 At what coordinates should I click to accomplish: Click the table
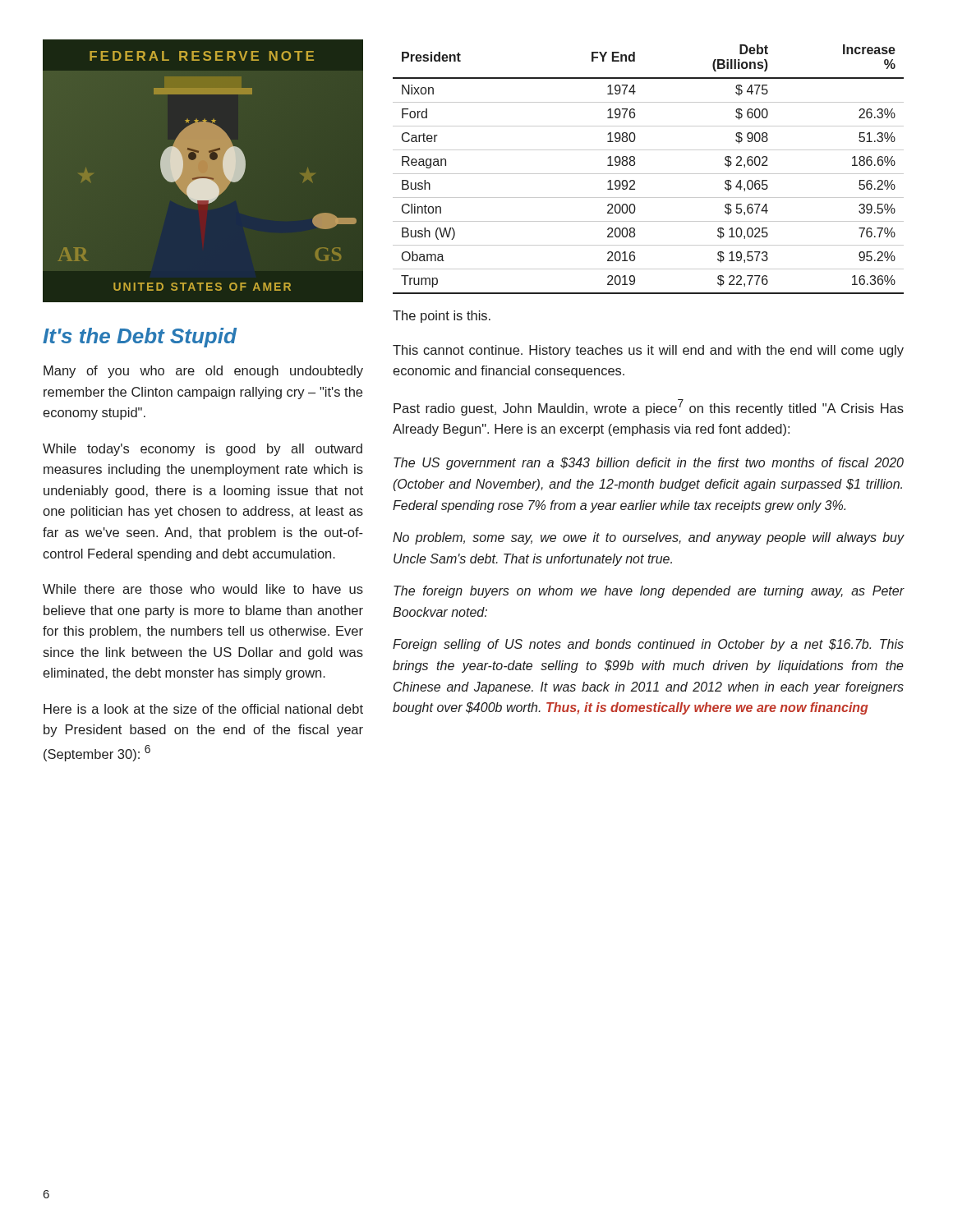pyautogui.click(x=648, y=167)
